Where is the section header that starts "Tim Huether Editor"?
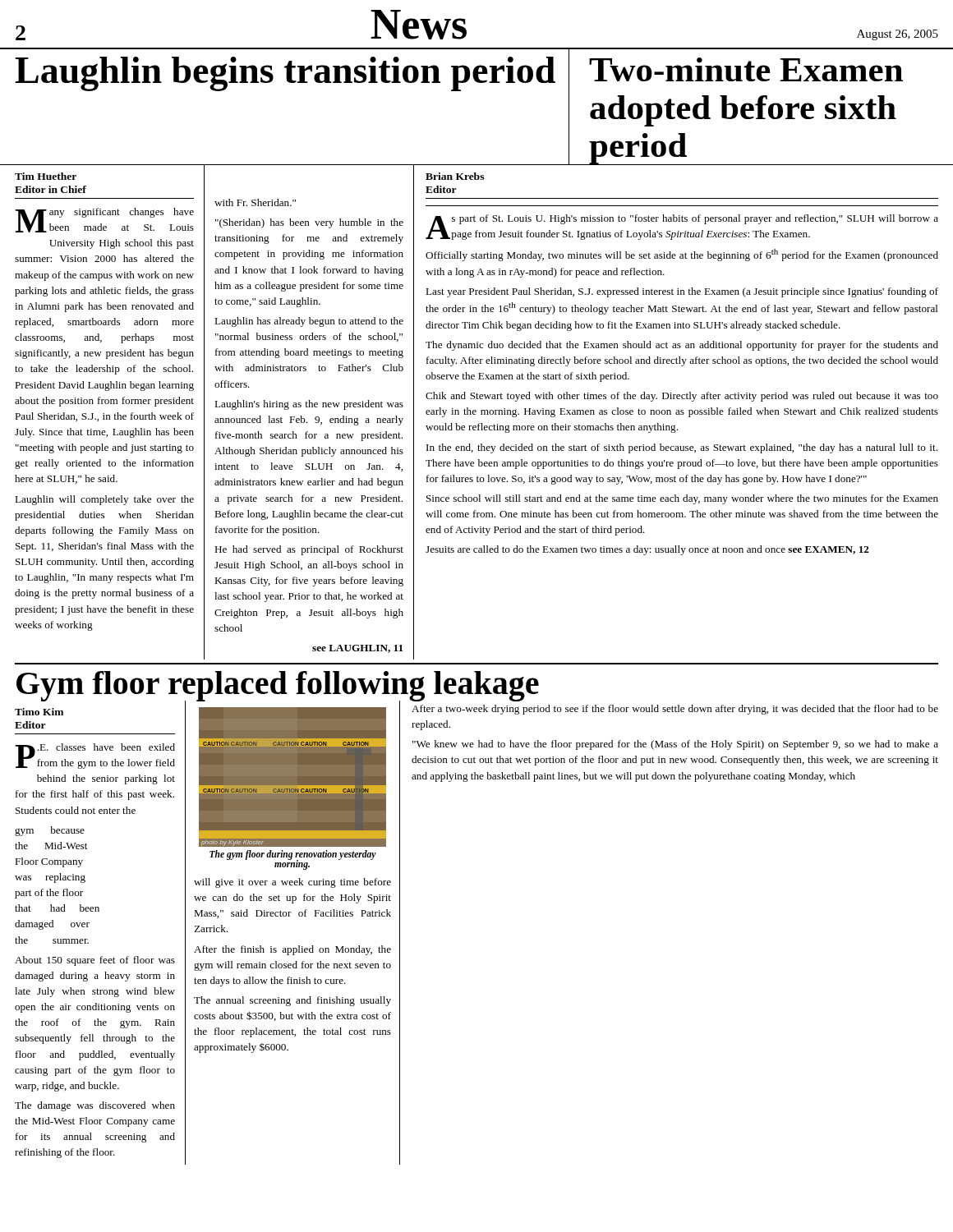 (46, 176)
